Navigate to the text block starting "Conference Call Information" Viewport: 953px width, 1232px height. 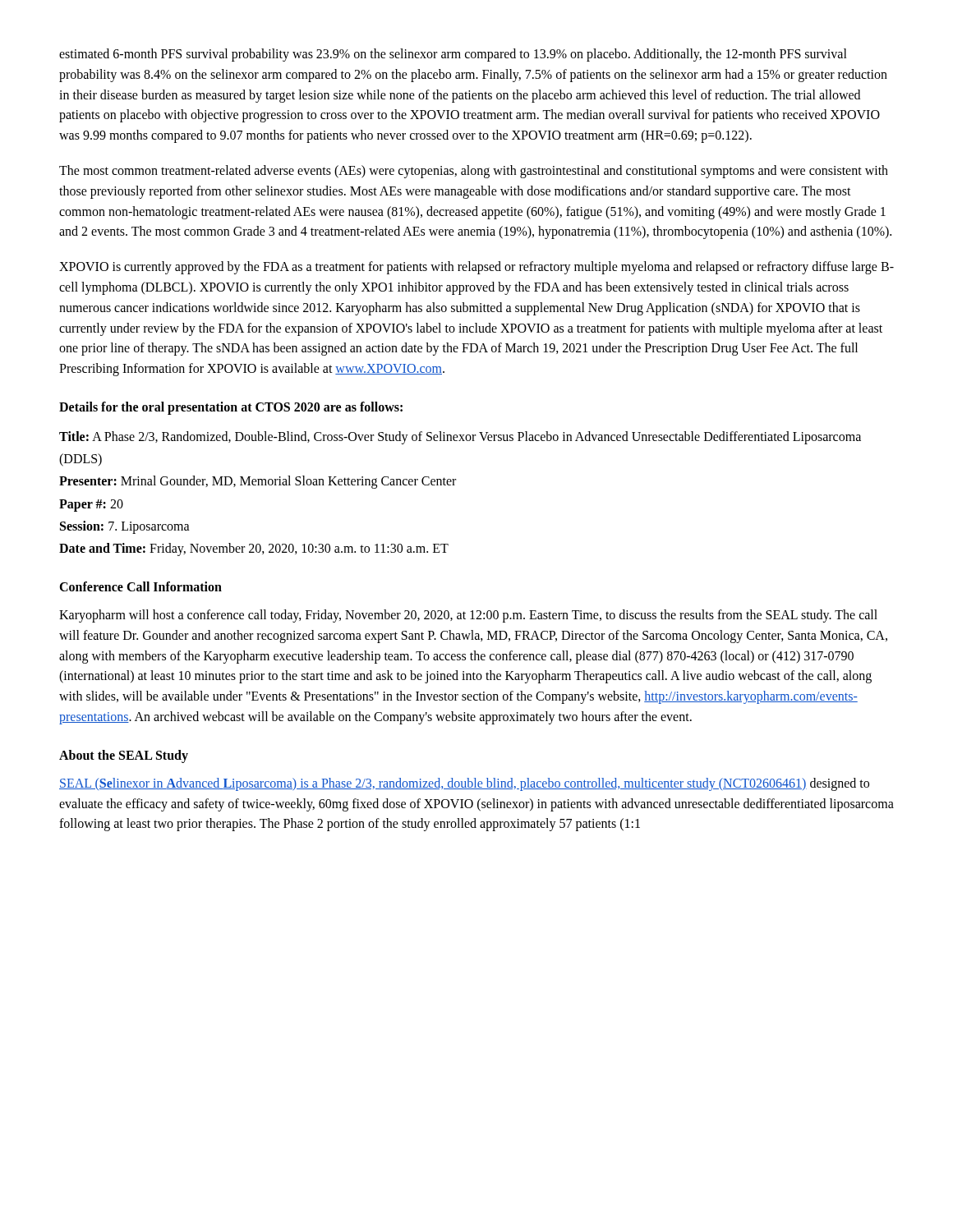pos(140,587)
